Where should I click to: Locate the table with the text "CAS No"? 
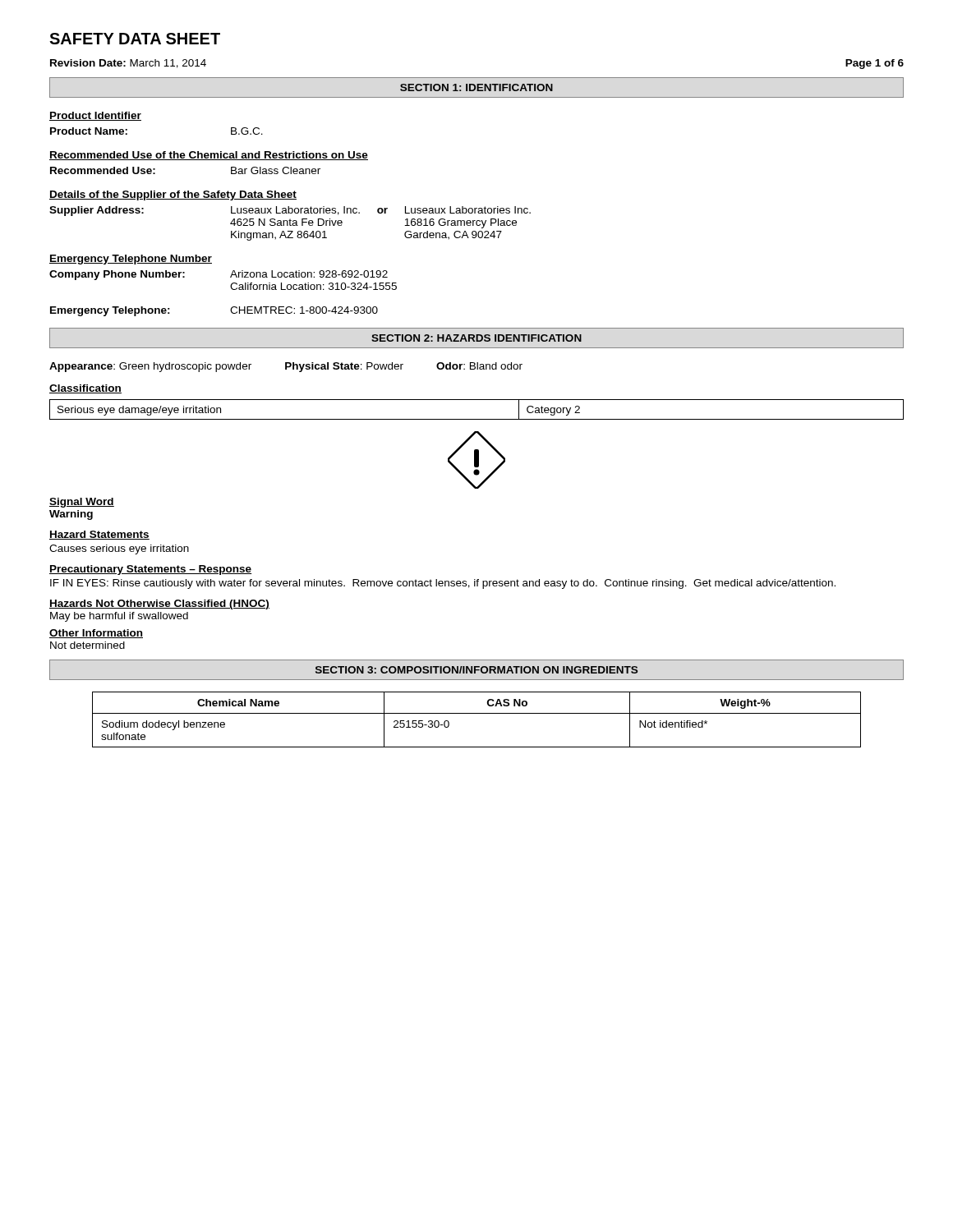(x=476, y=719)
